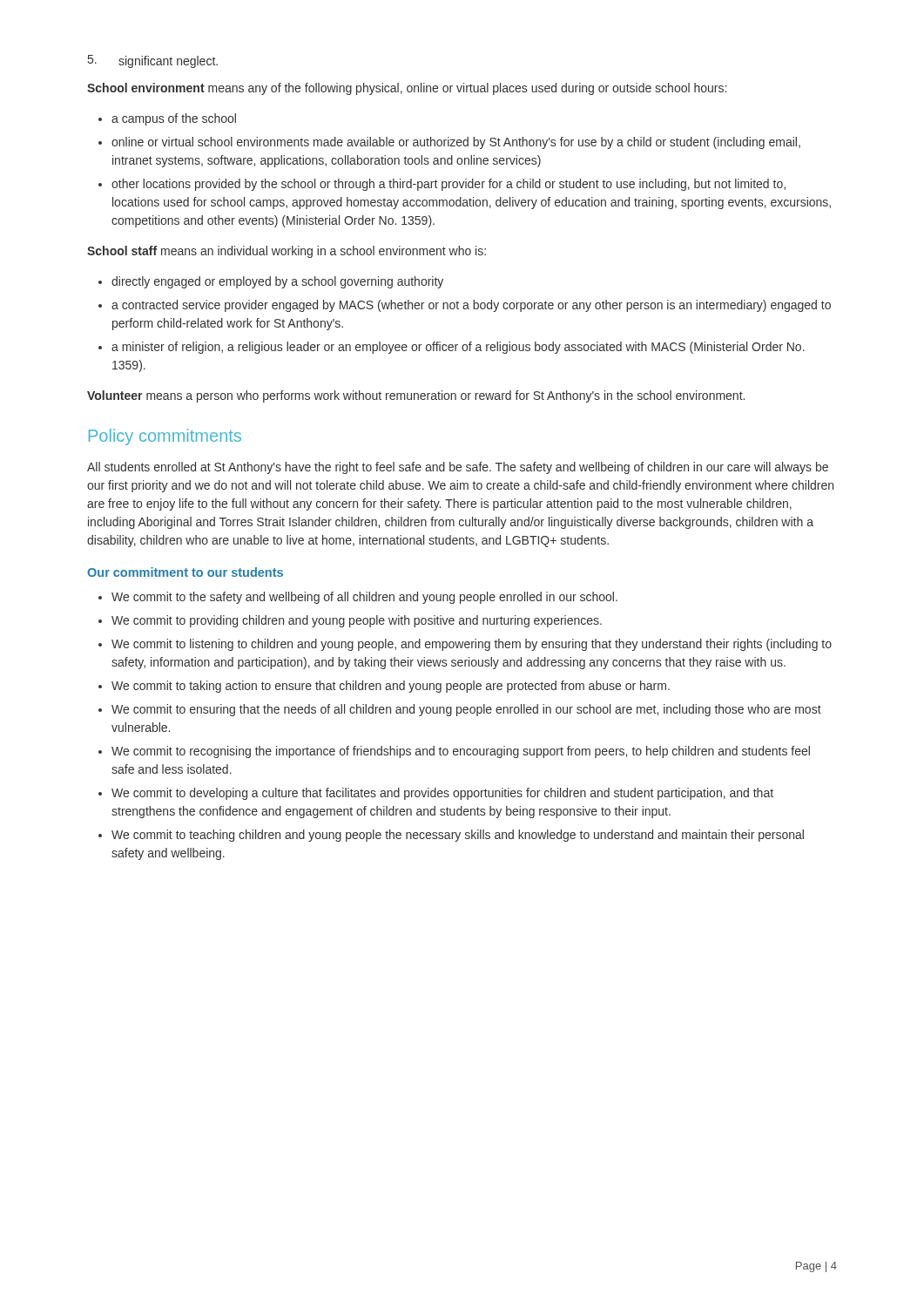Find the region starting "We commit to the safety"
The height and width of the screenshot is (1307, 924).
[365, 597]
